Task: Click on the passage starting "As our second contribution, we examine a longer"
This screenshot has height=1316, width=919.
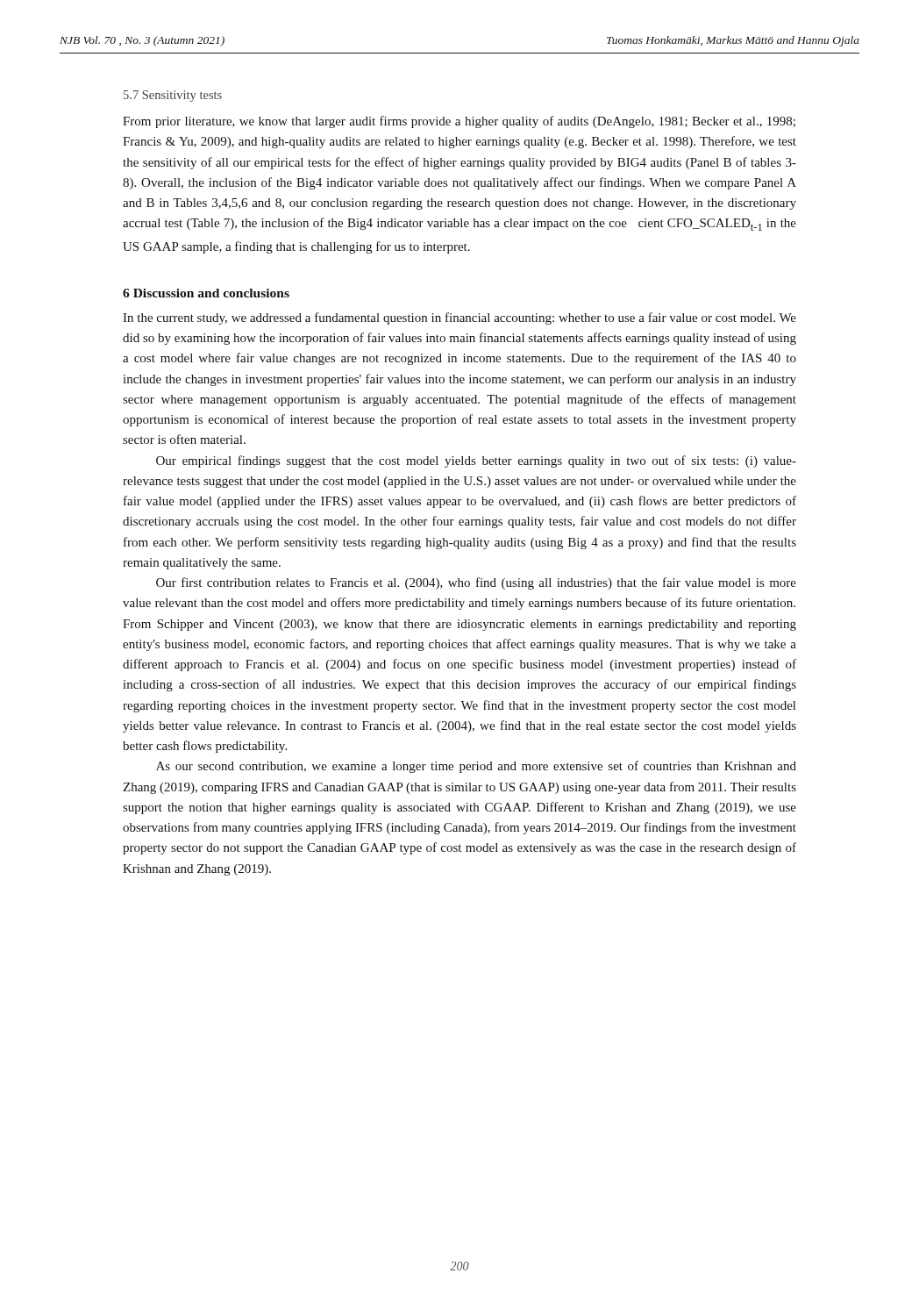Action: [460, 818]
